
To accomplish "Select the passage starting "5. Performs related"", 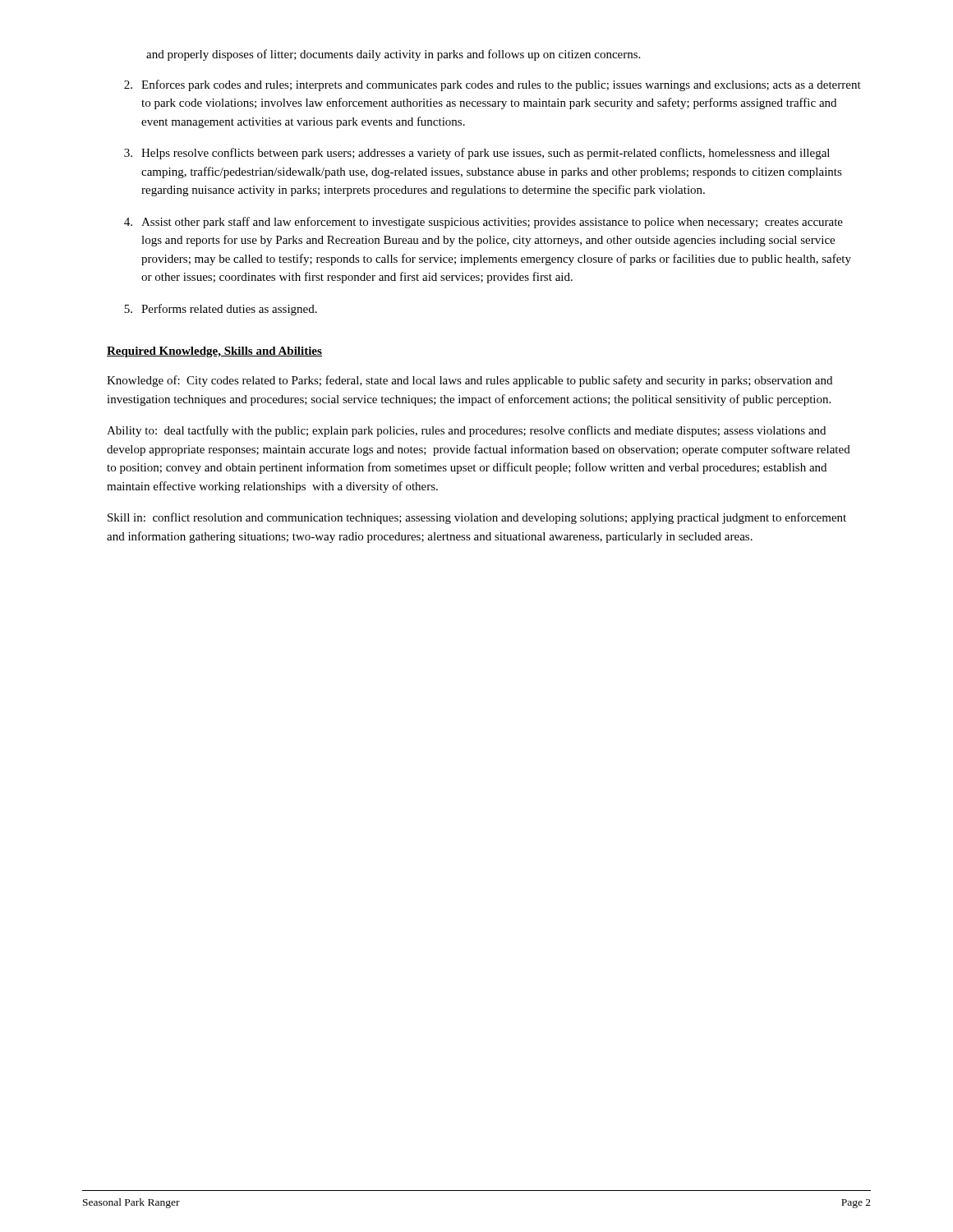I will point(221,310).
